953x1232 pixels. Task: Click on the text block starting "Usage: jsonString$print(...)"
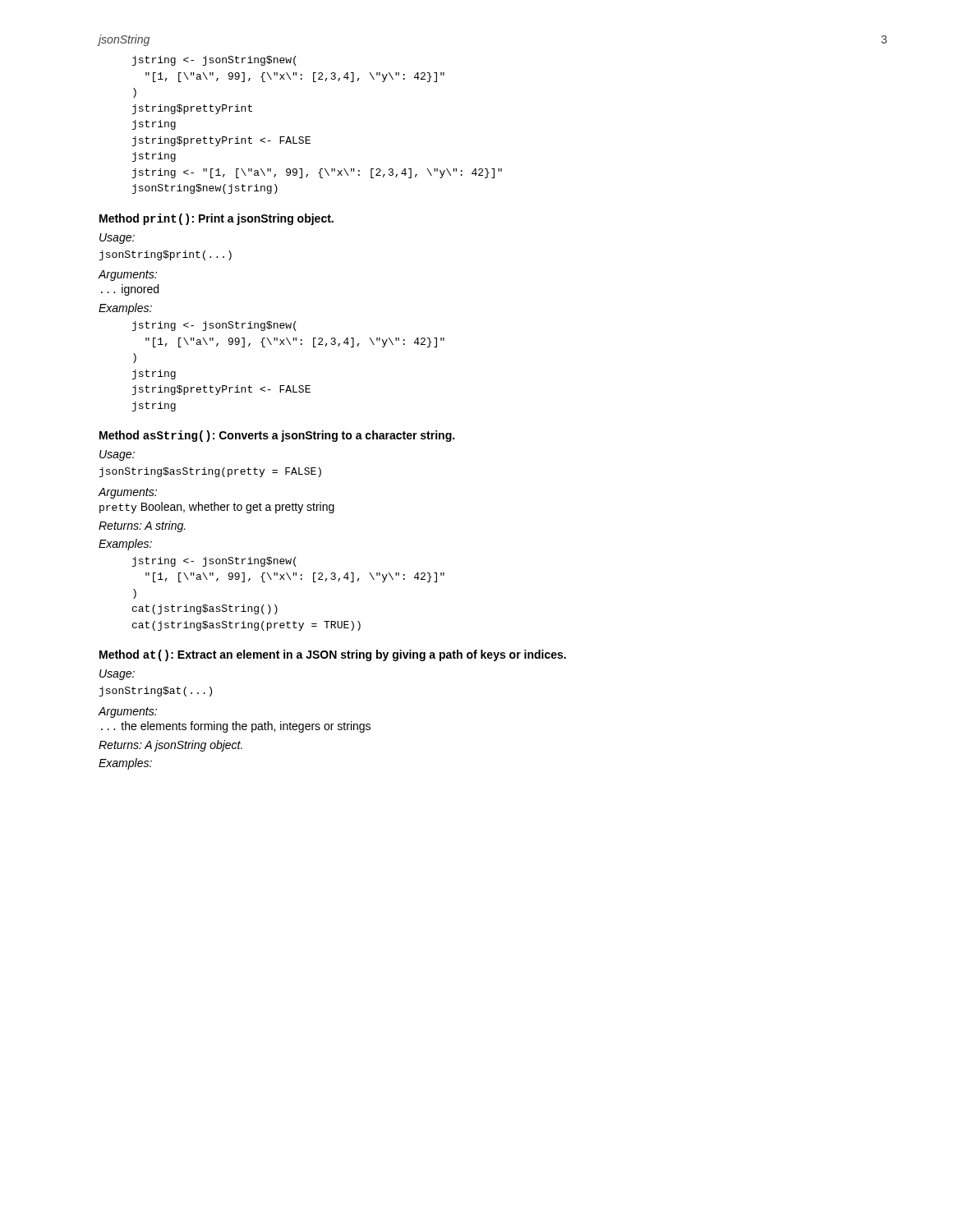[117, 239]
